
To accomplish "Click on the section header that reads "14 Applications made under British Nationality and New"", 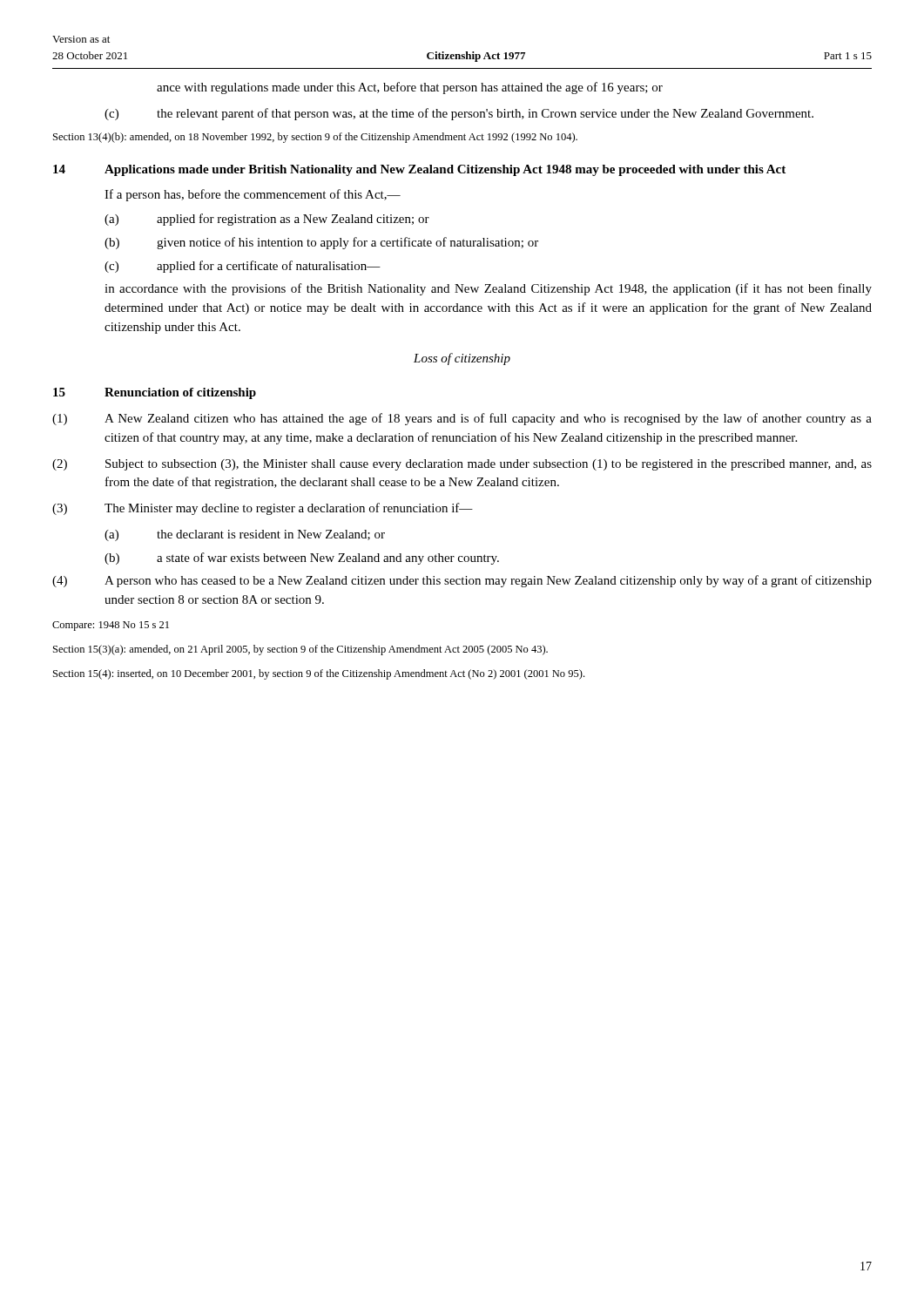I will pyautogui.click(x=462, y=169).
